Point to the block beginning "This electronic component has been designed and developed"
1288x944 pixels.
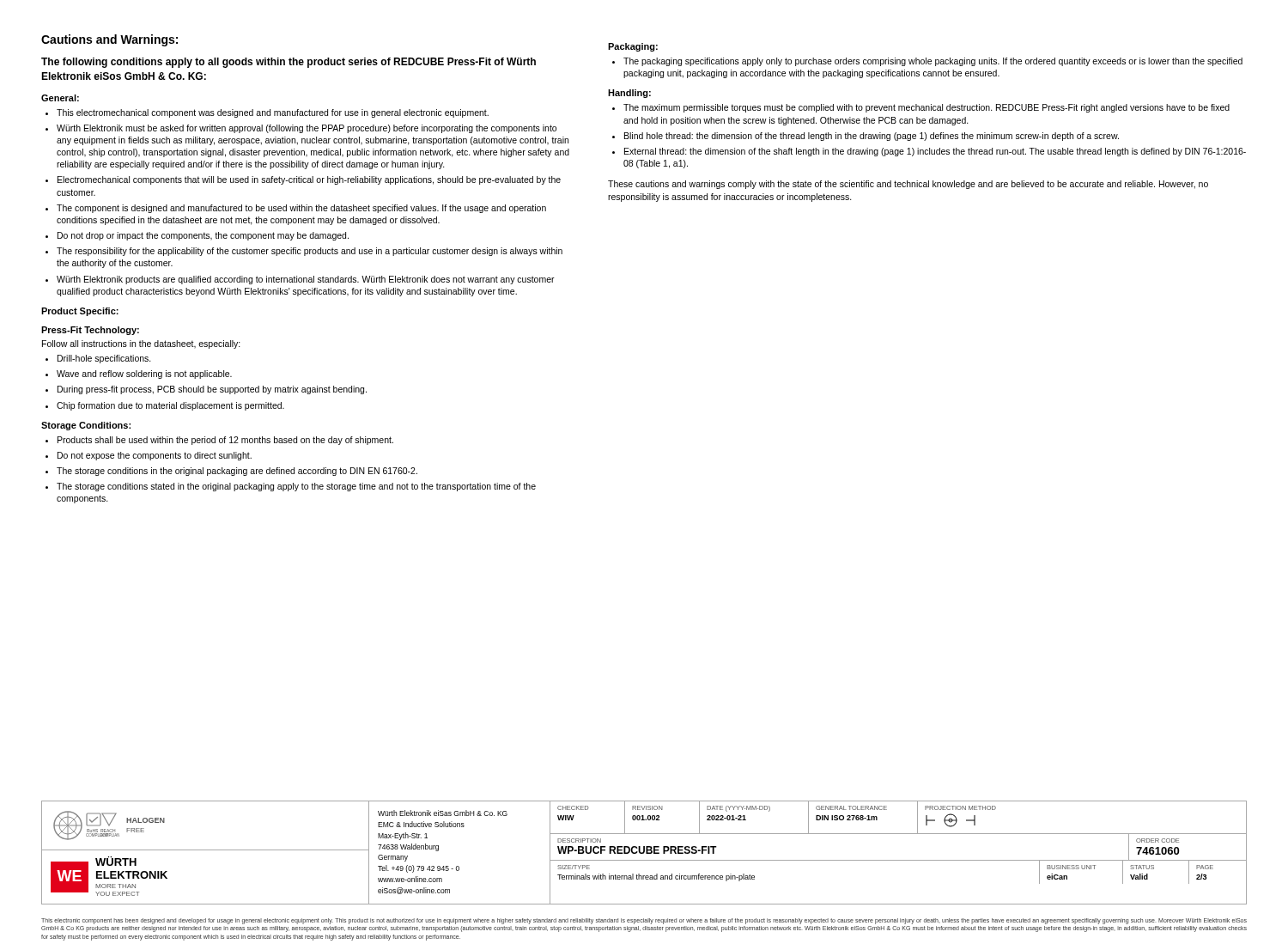click(644, 928)
